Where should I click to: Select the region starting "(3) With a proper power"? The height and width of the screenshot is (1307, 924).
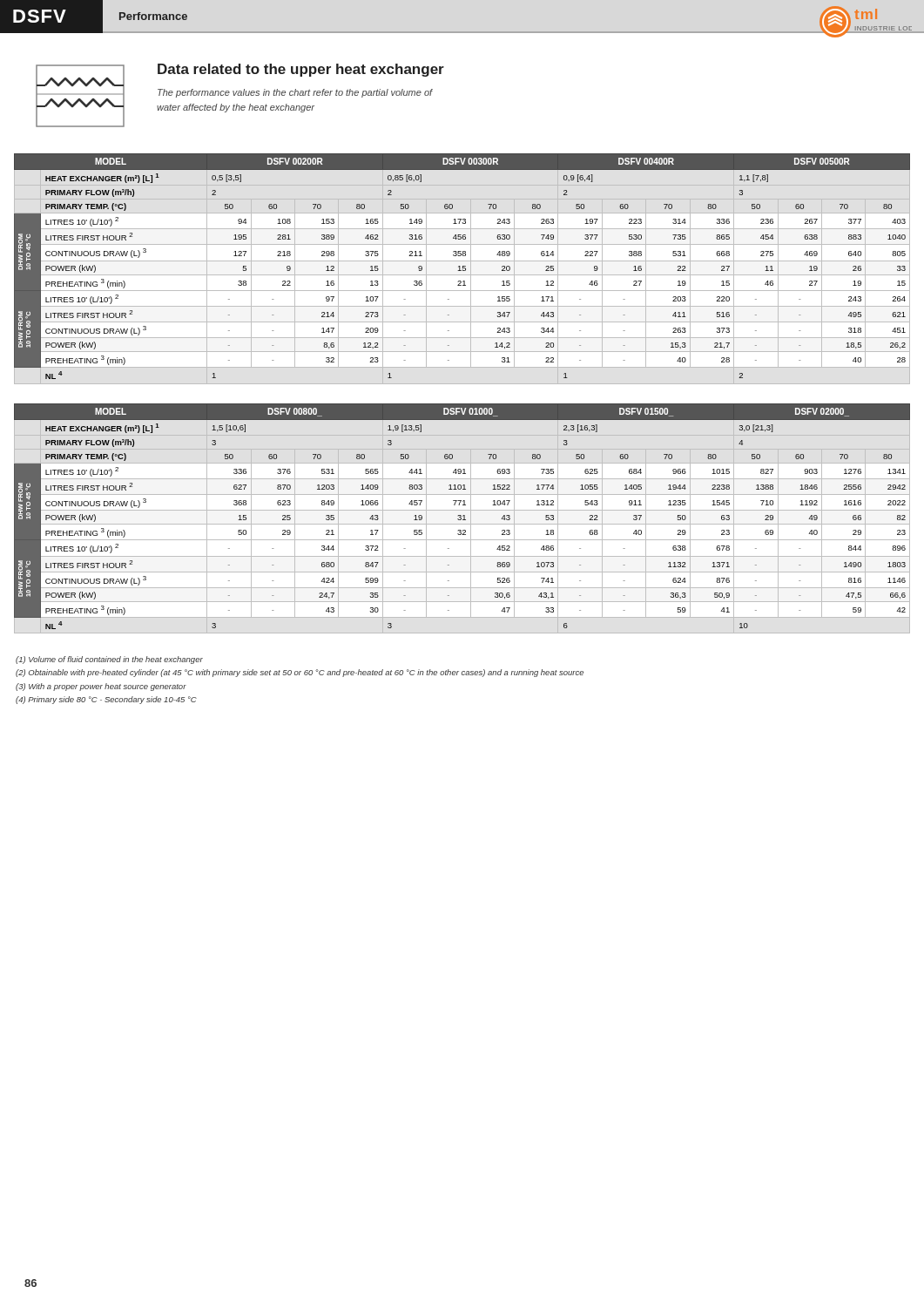(x=101, y=686)
